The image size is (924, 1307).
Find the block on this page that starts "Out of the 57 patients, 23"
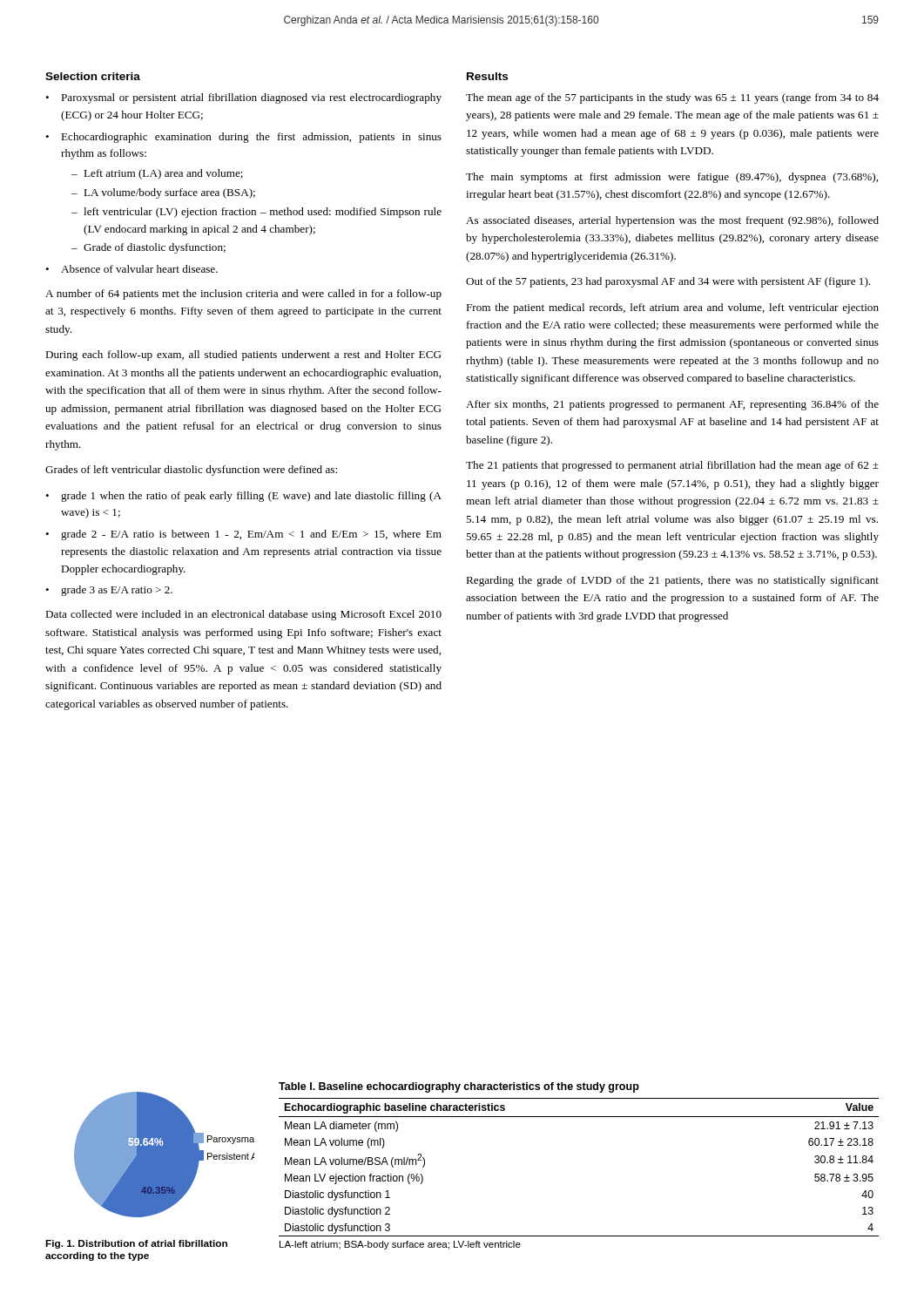click(x=668, y=281)
